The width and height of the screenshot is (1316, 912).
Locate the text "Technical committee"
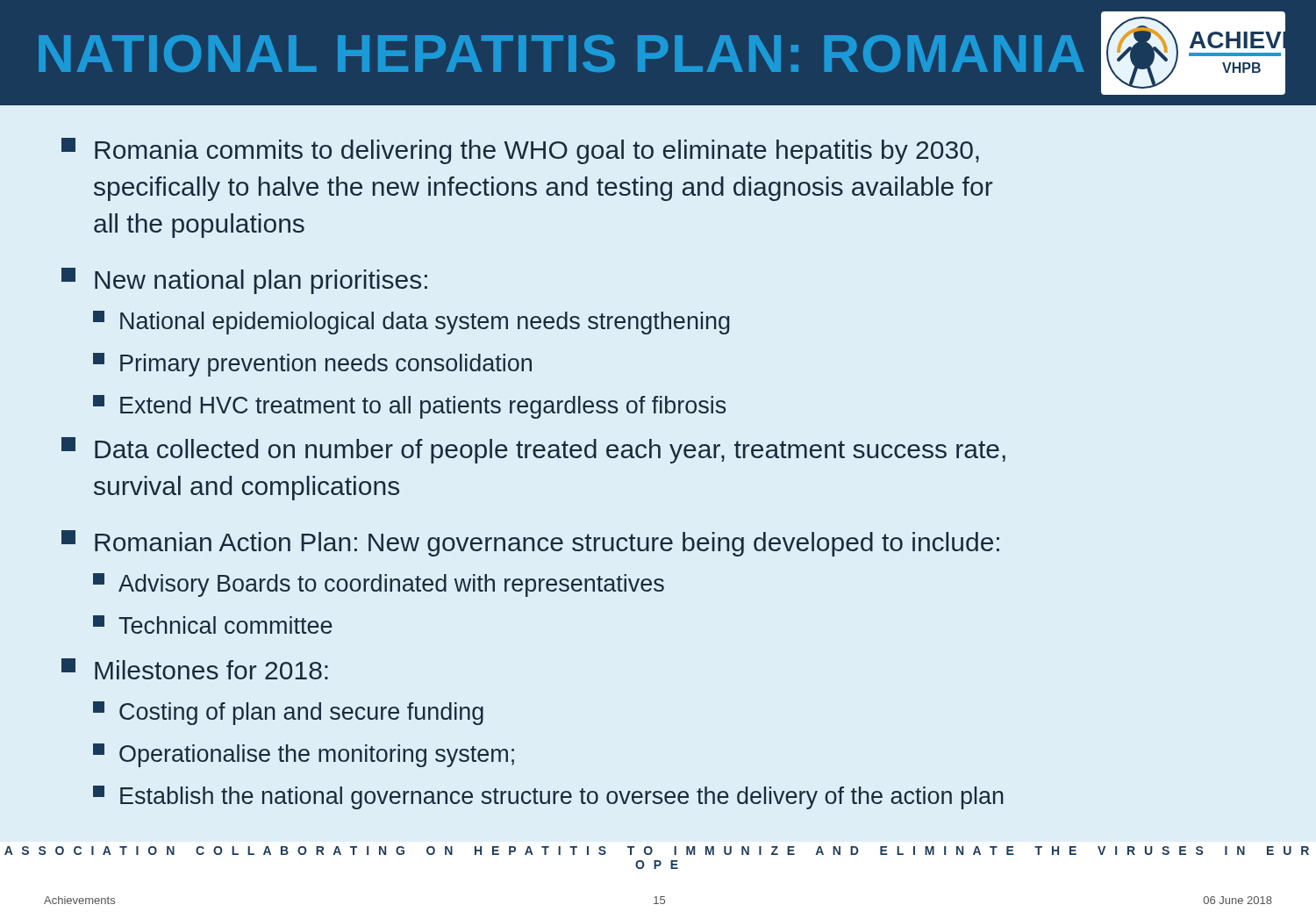[x=213, y=627]
